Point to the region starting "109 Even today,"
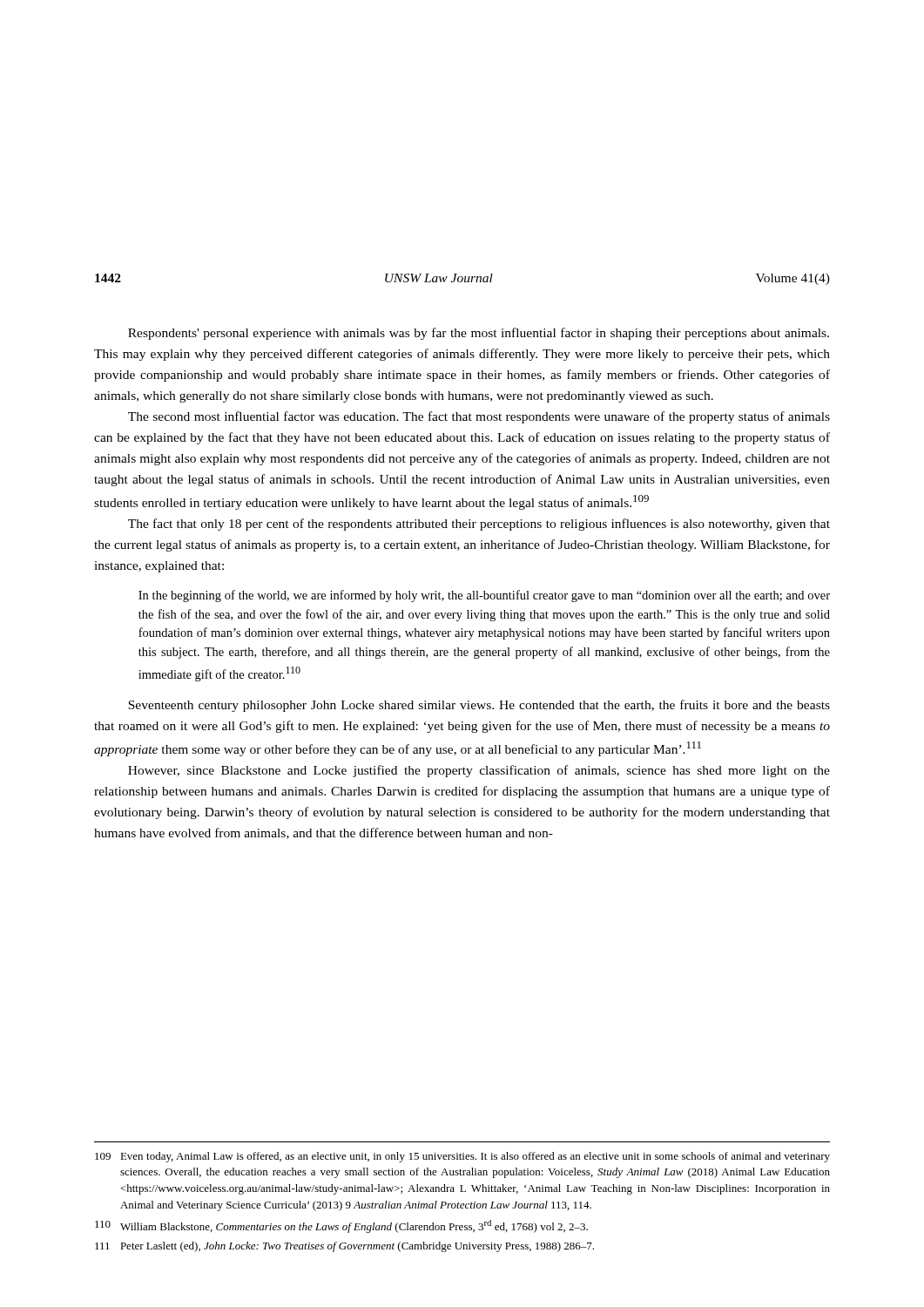The image size is (924, 1307). point(462,1181)
